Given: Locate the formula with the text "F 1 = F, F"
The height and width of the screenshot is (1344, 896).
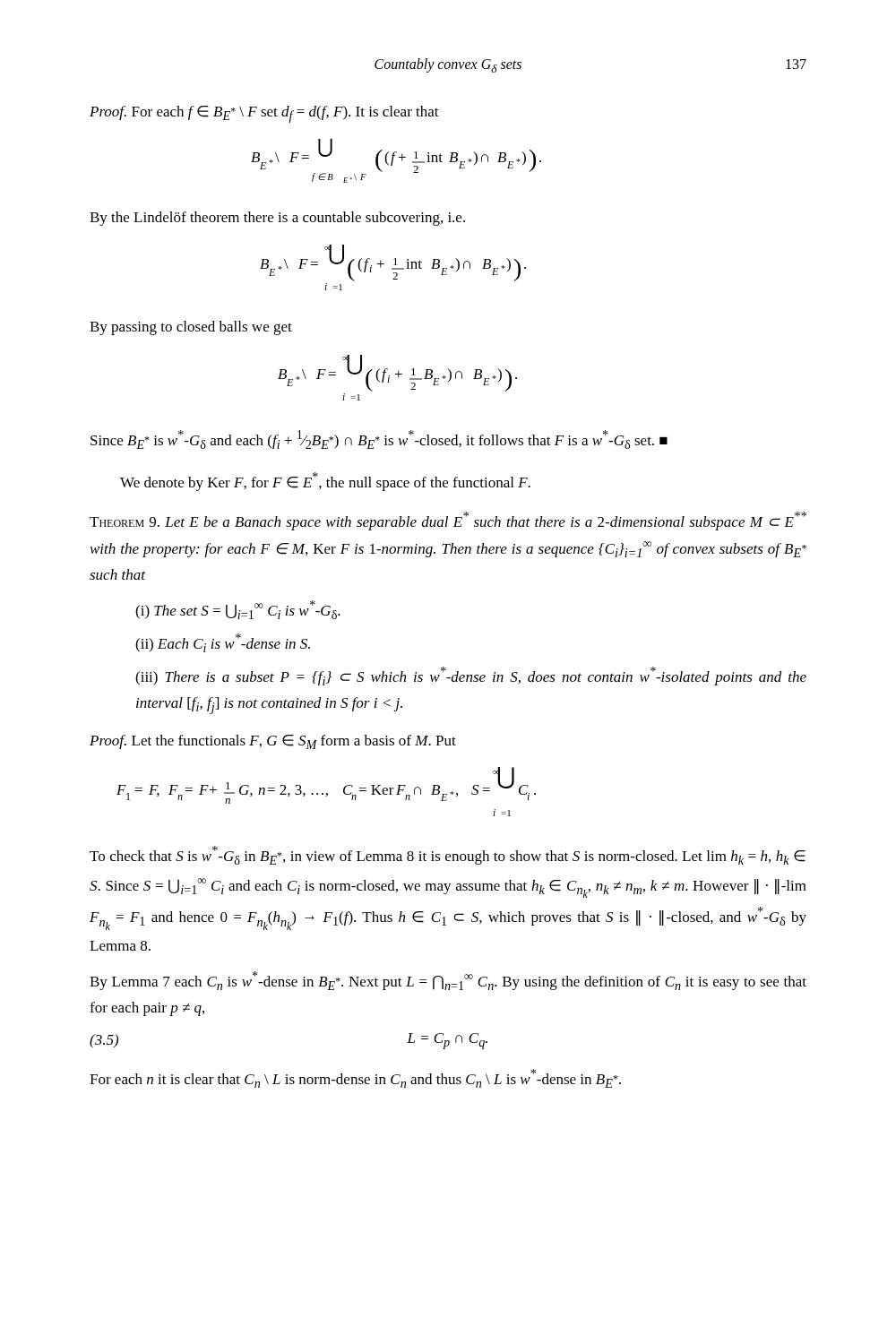Looking at the screenshot, I should [x=448, y=792].
